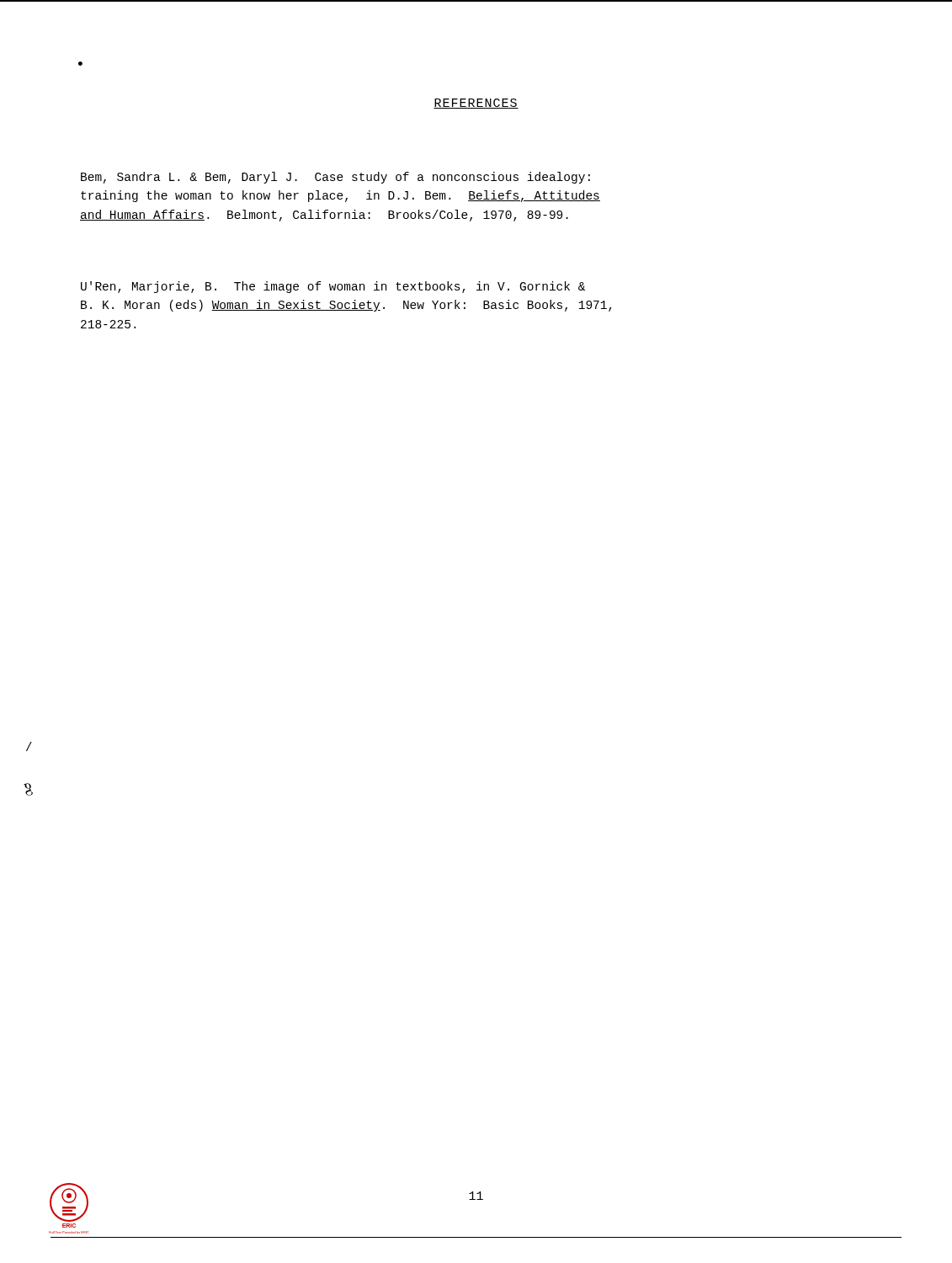Navigate to the block starting "Bem, Sandra L."
The image size is (952, 1263).
click(482, 197)
